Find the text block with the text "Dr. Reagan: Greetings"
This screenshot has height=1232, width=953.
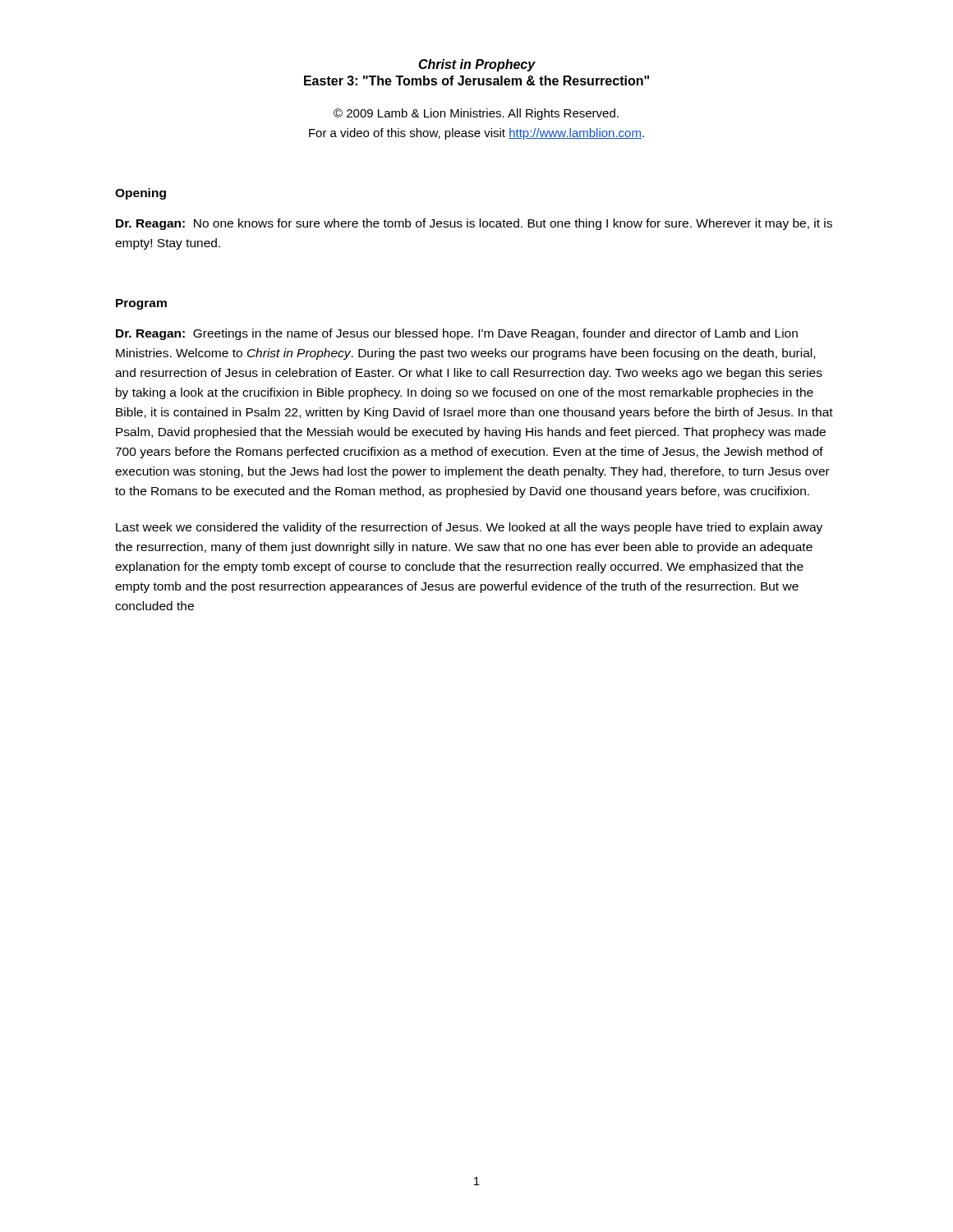tap(474, 412)
